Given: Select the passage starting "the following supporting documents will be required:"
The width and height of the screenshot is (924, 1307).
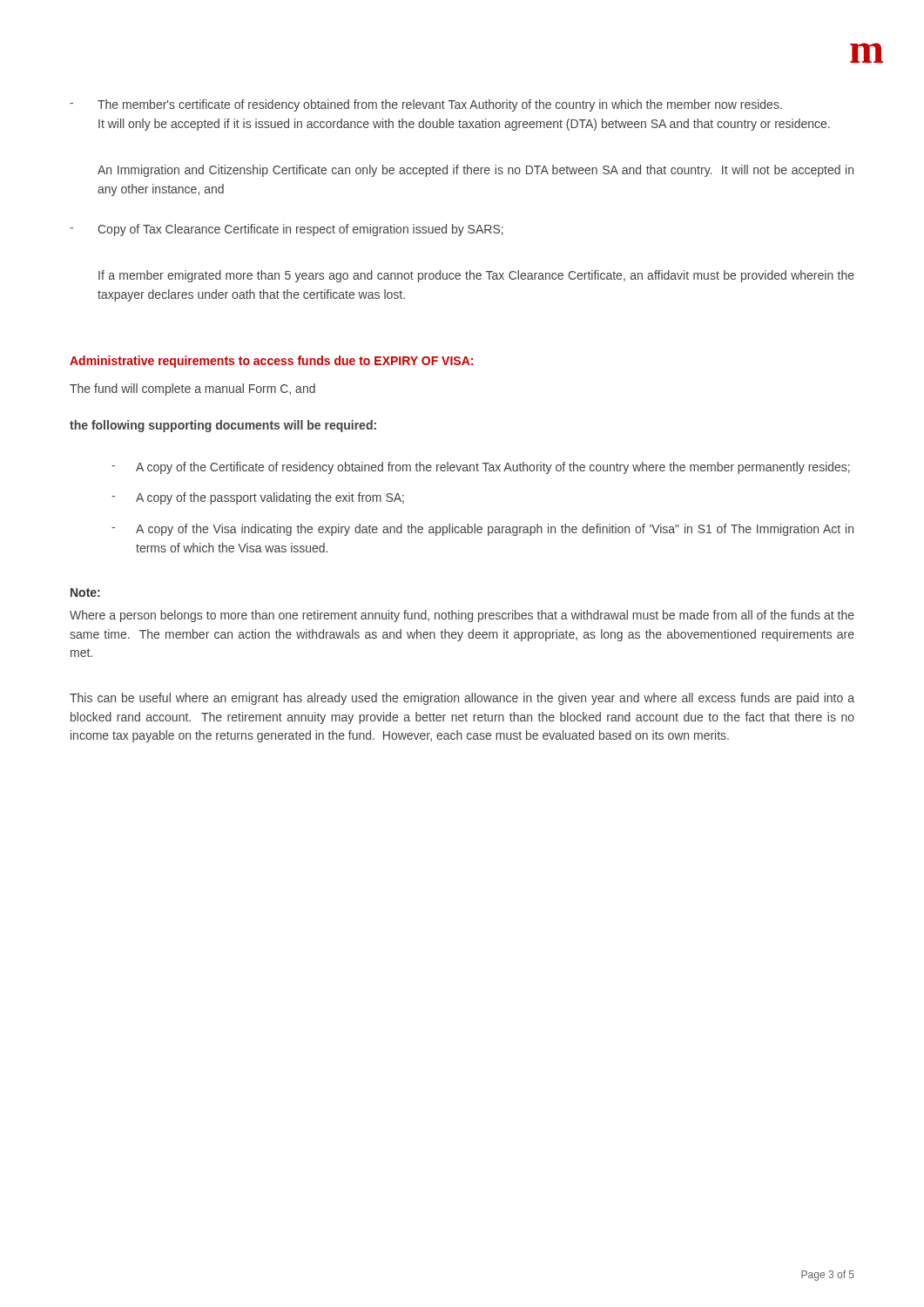Looking at the screenshot, I should 223,425.
